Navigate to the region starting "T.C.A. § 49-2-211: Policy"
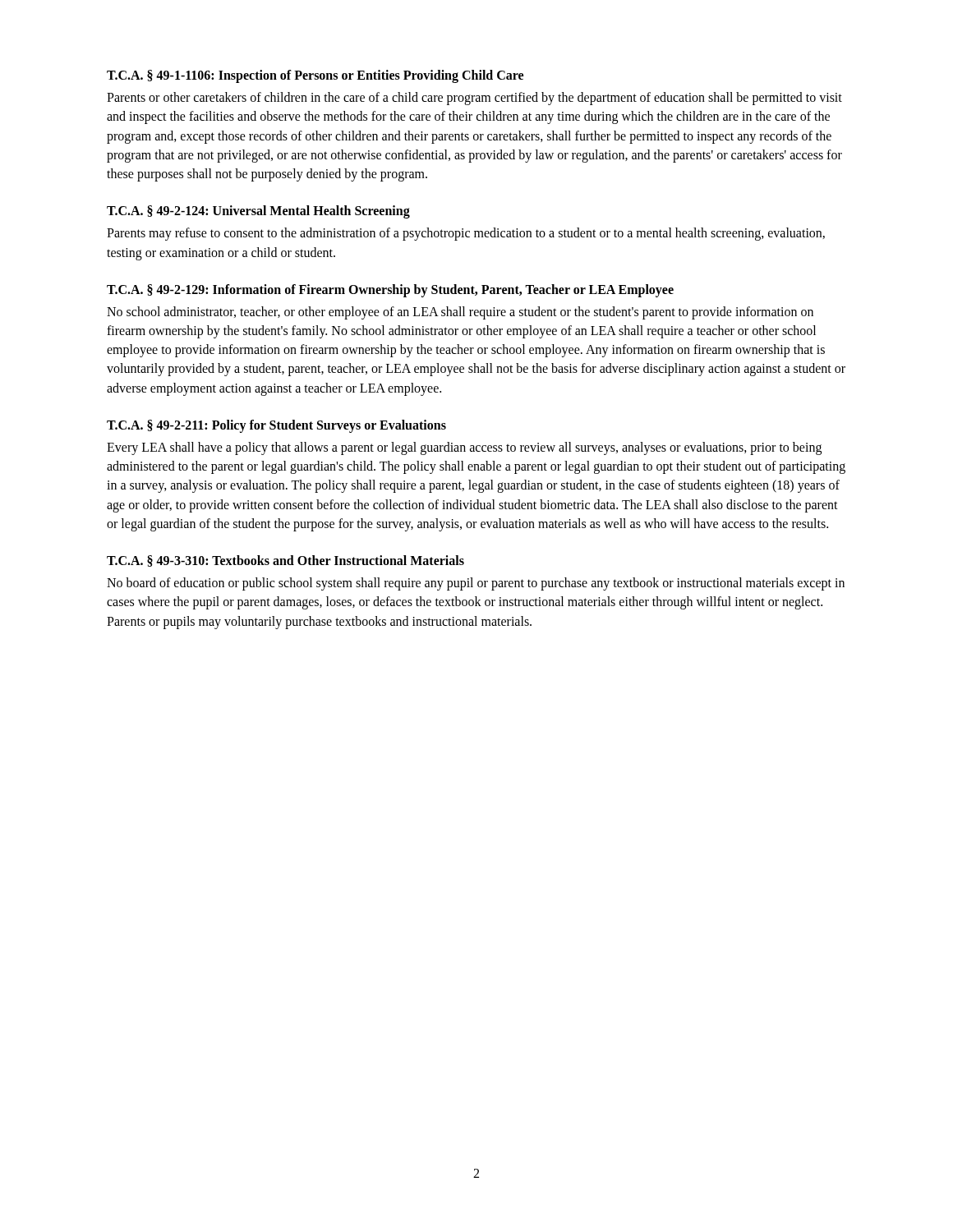The width and height of the screenshot is (953, 1232). (276, 425)
